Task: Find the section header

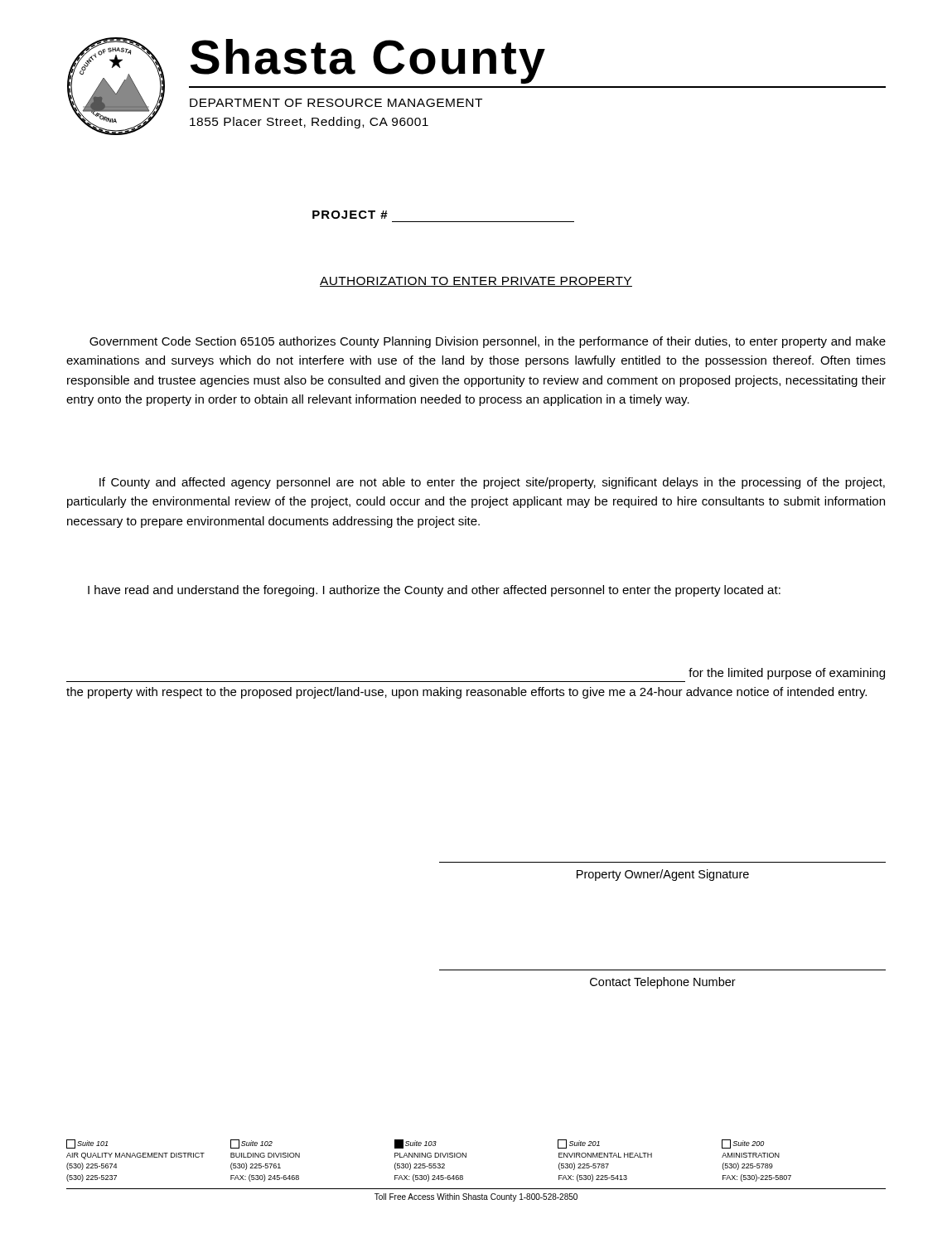Action: [x=476, y=280]
